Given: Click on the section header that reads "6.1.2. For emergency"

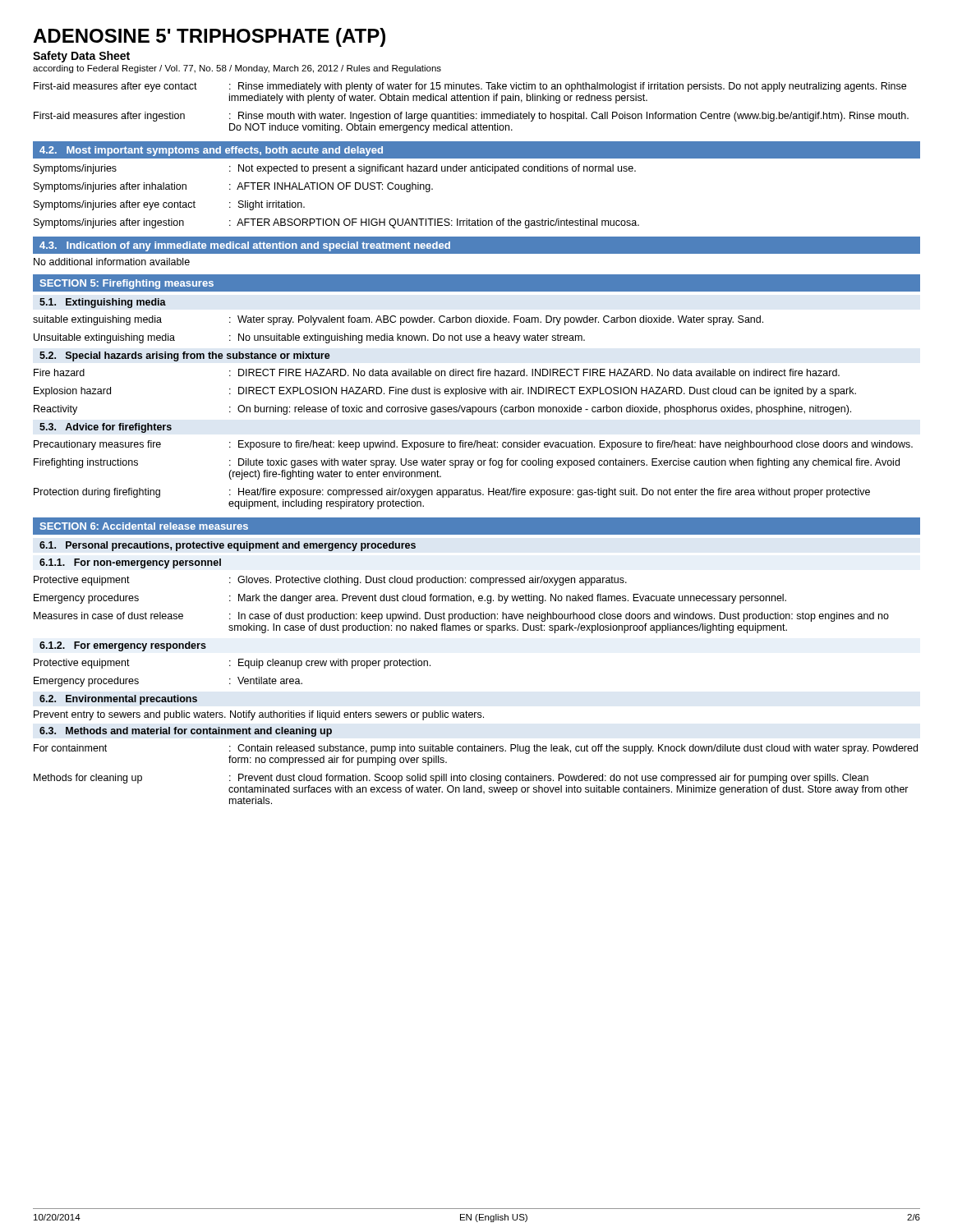Looking at the screenshot, I should point(123,646).
